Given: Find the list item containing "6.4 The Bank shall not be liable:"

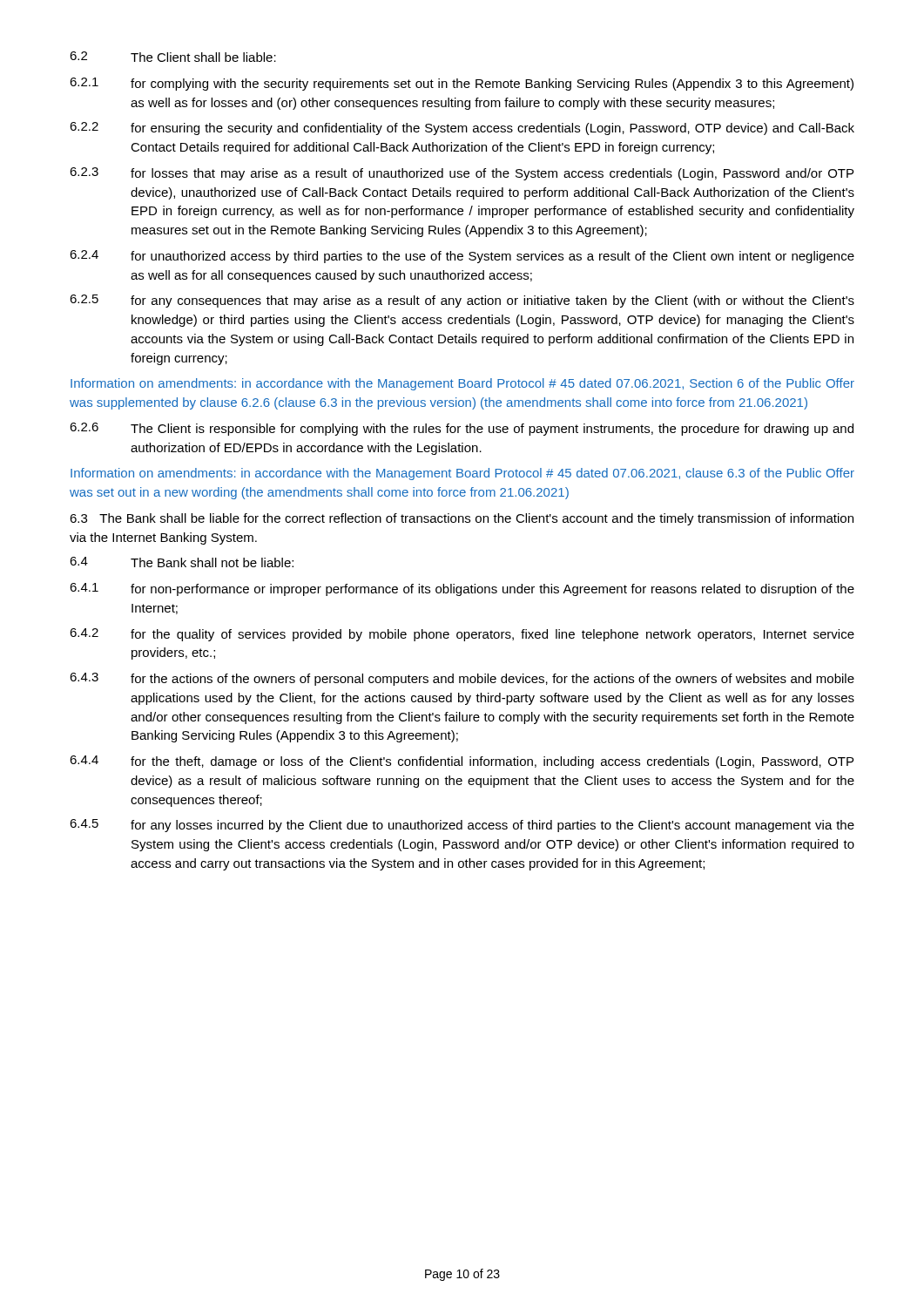Looking at the screenshot, I should click(182, 562).
